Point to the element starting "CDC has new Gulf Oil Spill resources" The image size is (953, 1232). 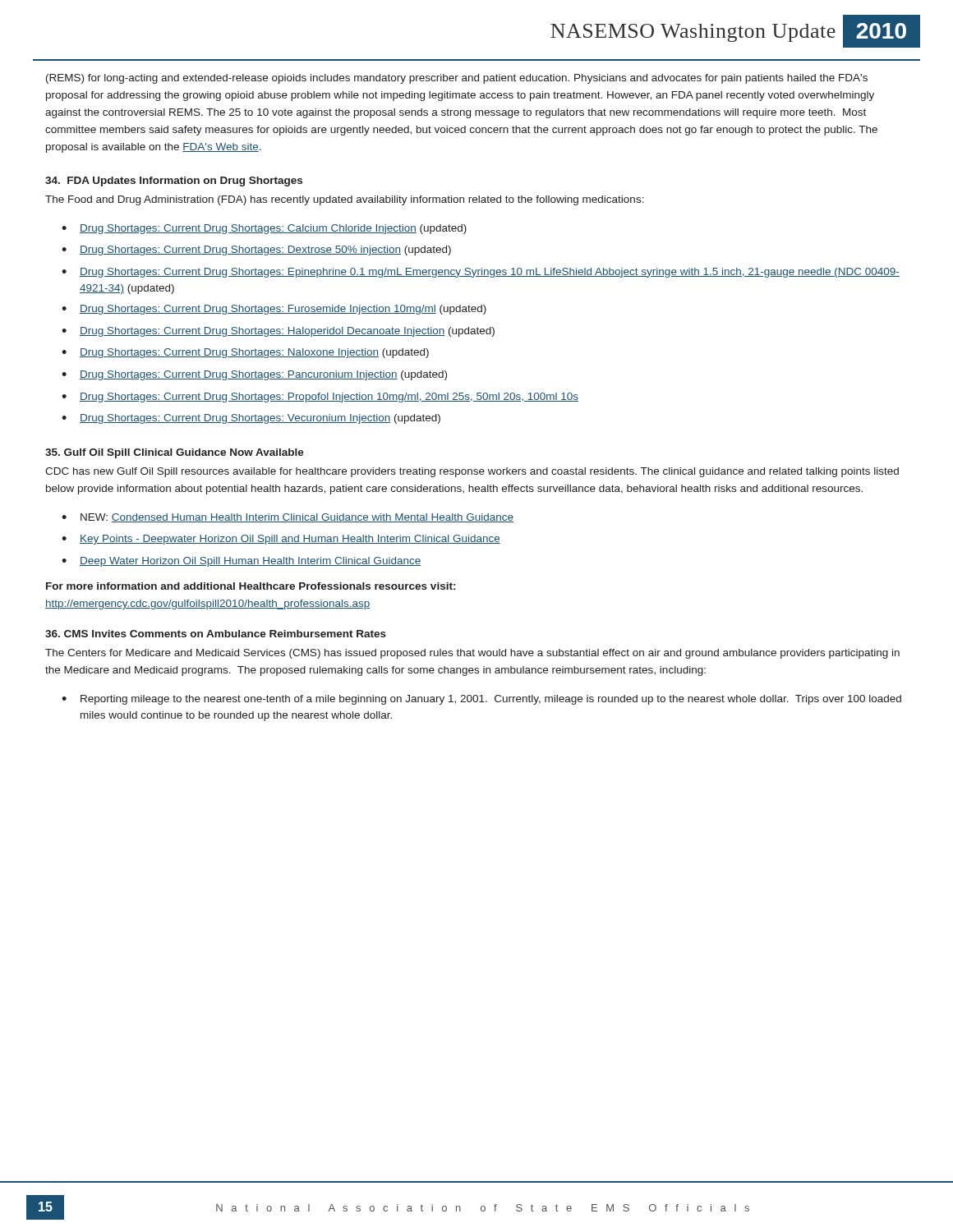472,479
